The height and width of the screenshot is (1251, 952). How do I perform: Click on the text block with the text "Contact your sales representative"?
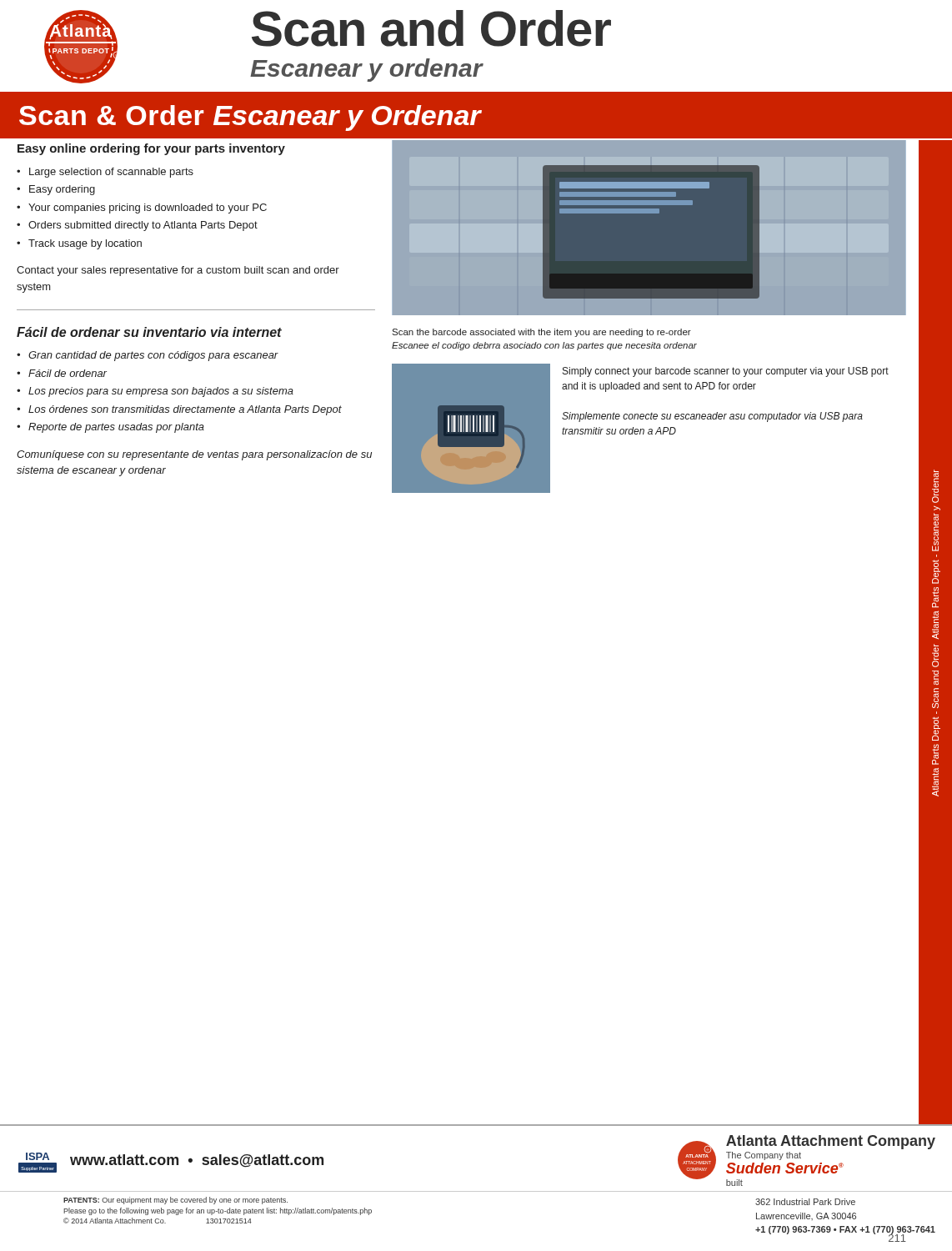coord(196,278)
